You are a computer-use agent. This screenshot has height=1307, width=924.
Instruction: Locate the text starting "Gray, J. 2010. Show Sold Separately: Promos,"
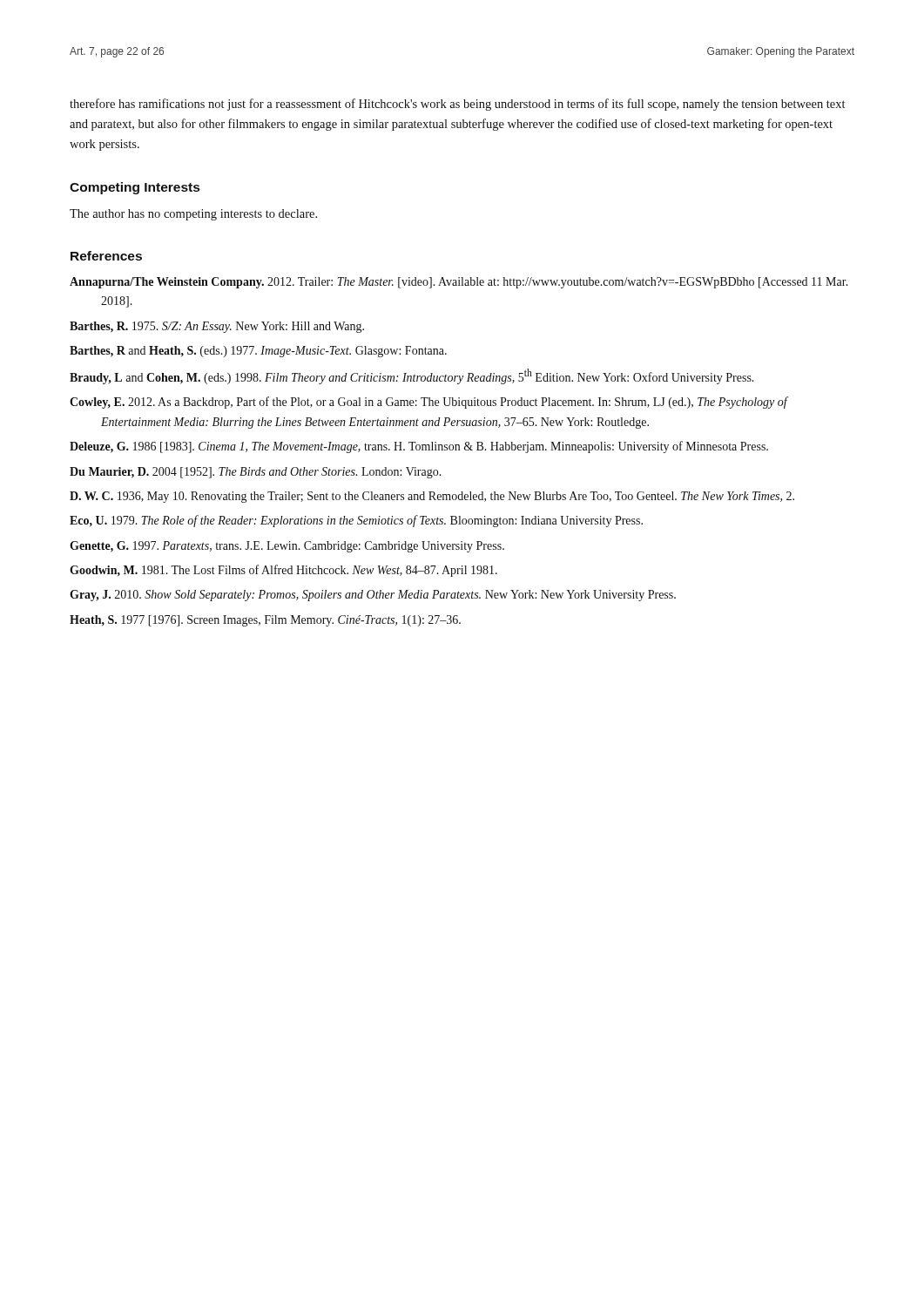[373, 595]
